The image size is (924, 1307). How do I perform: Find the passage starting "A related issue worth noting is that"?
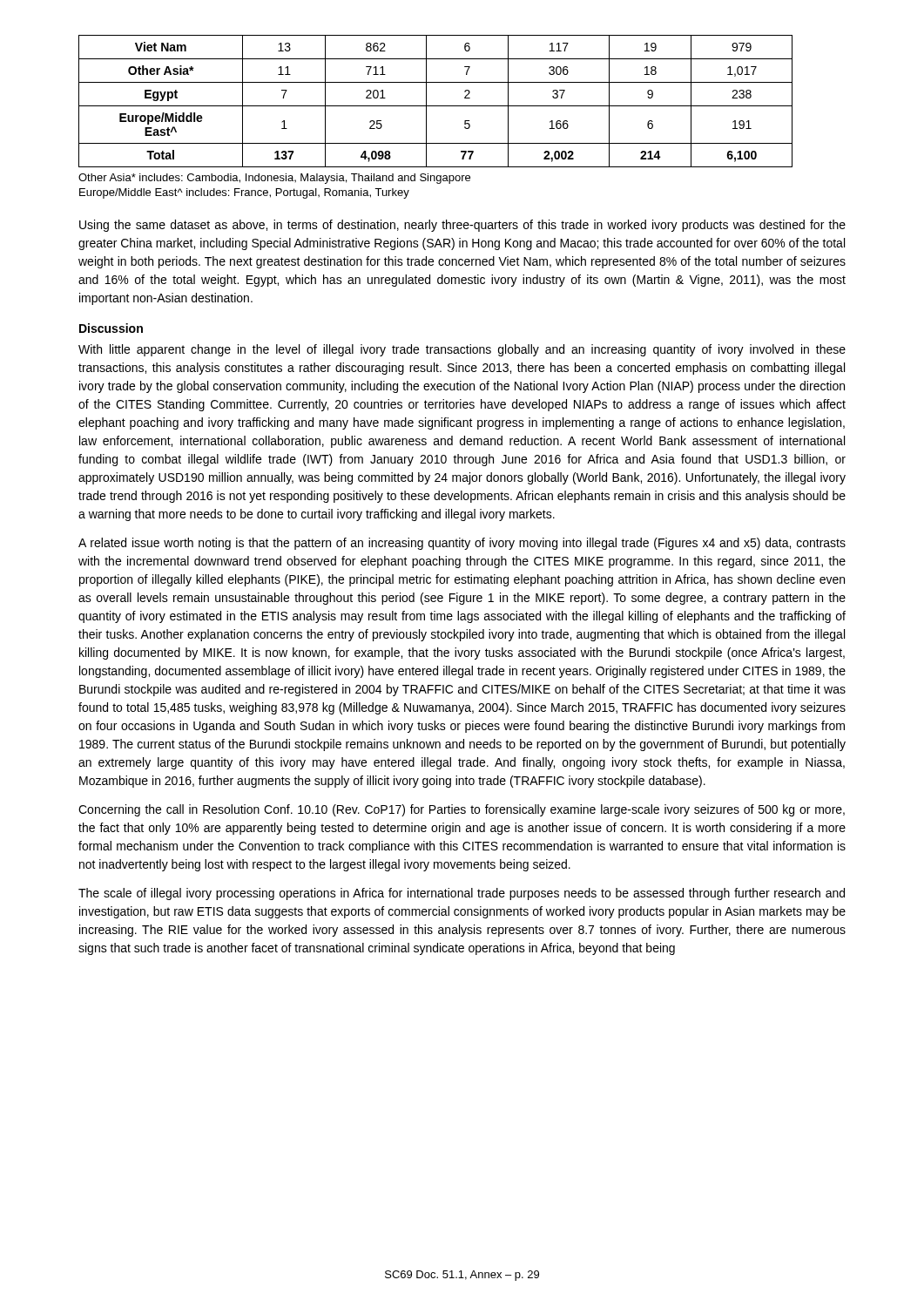tap(462, 662)
